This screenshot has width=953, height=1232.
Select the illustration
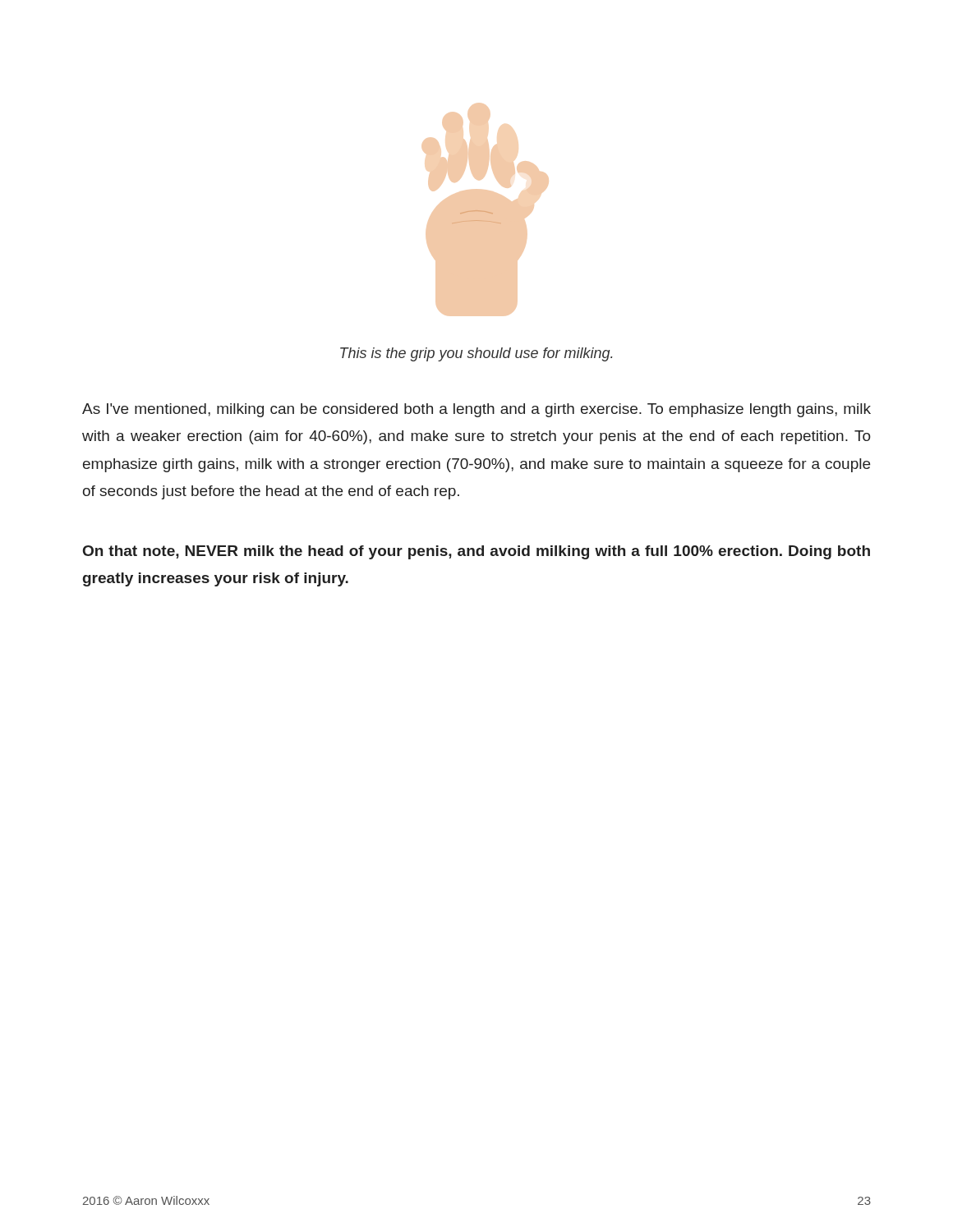476,201
